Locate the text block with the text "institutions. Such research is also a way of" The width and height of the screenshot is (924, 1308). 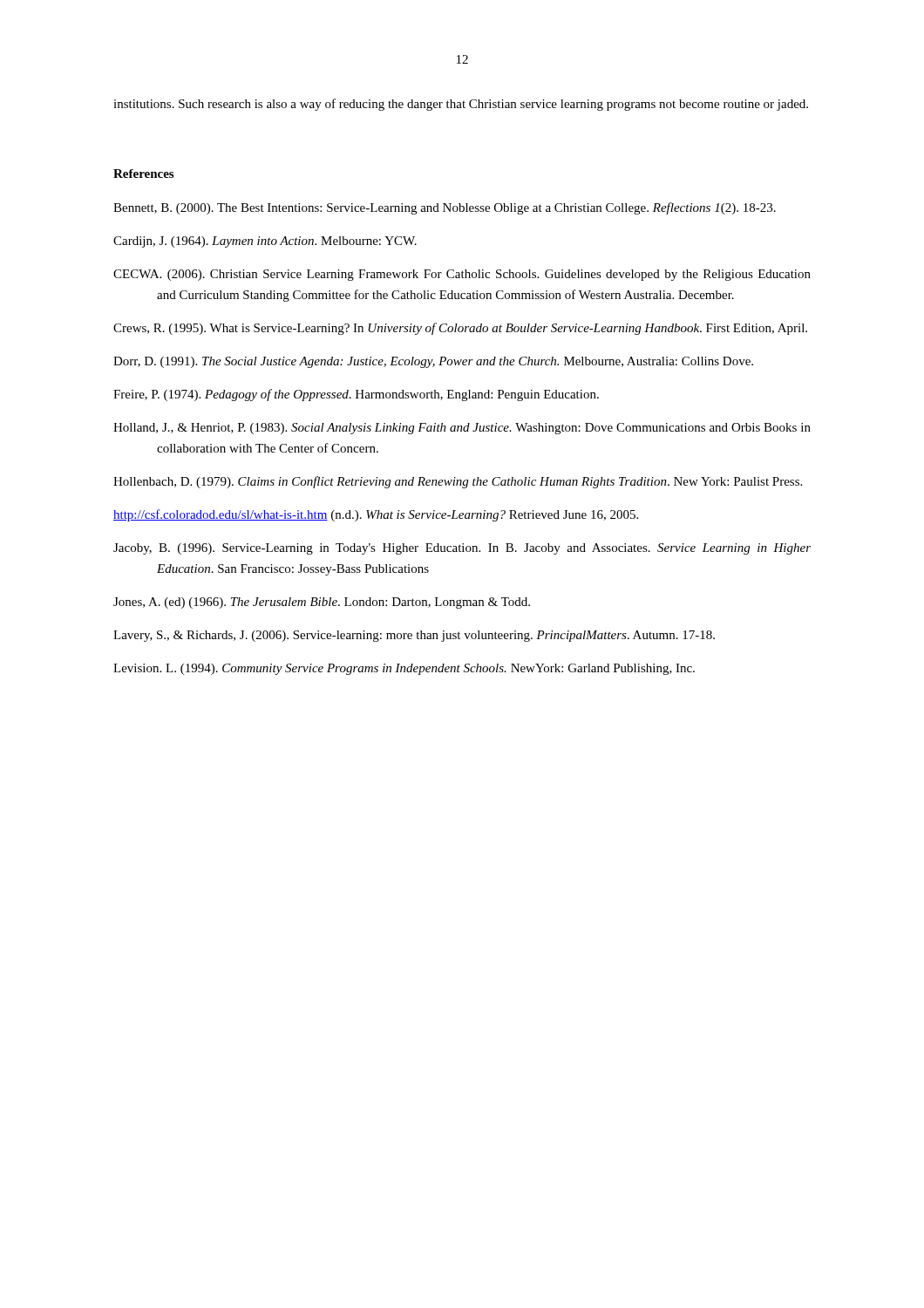pyautogui.click(x=461, y=104)
